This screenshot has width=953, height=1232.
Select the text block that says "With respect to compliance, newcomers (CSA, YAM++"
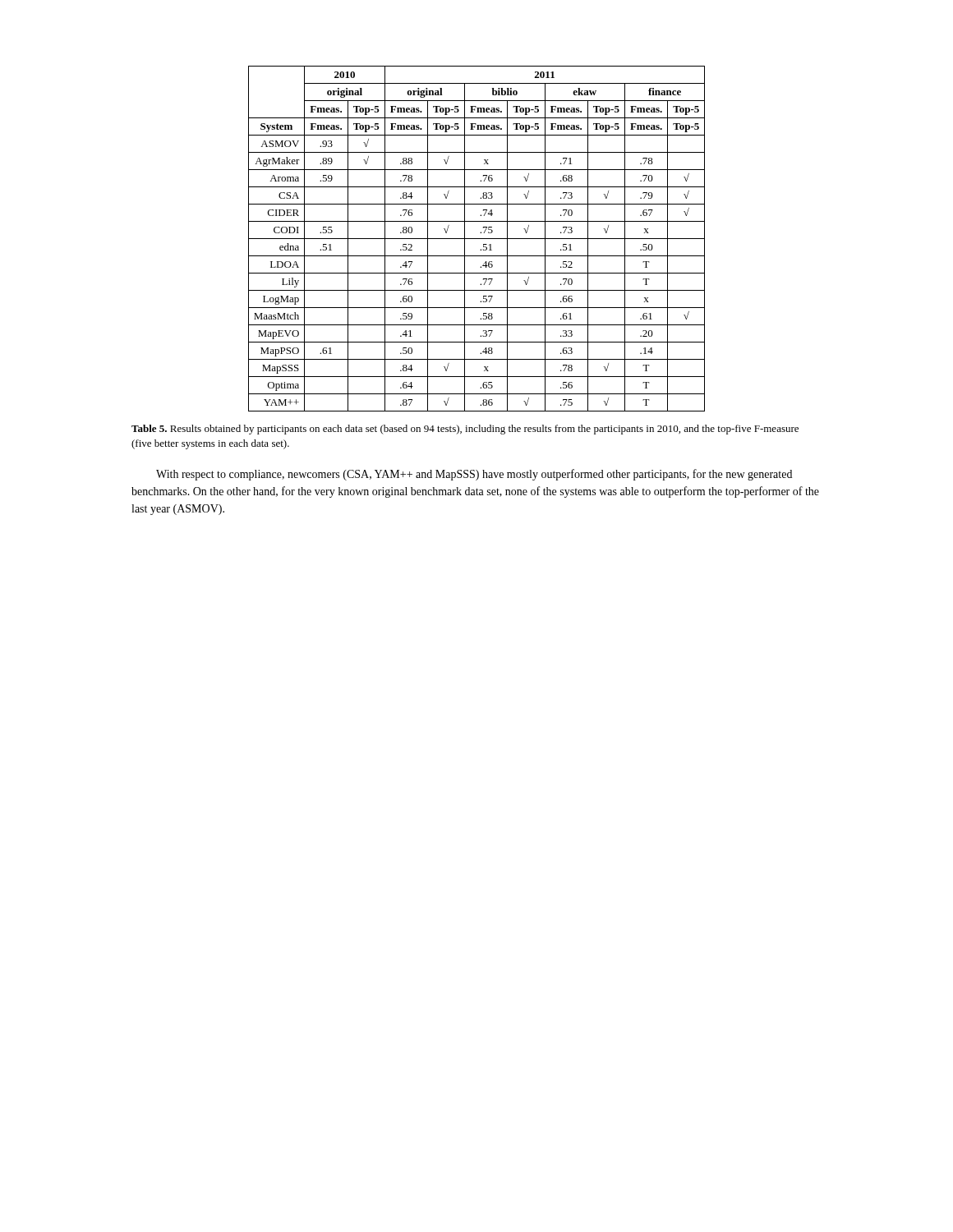coord(475,492)
